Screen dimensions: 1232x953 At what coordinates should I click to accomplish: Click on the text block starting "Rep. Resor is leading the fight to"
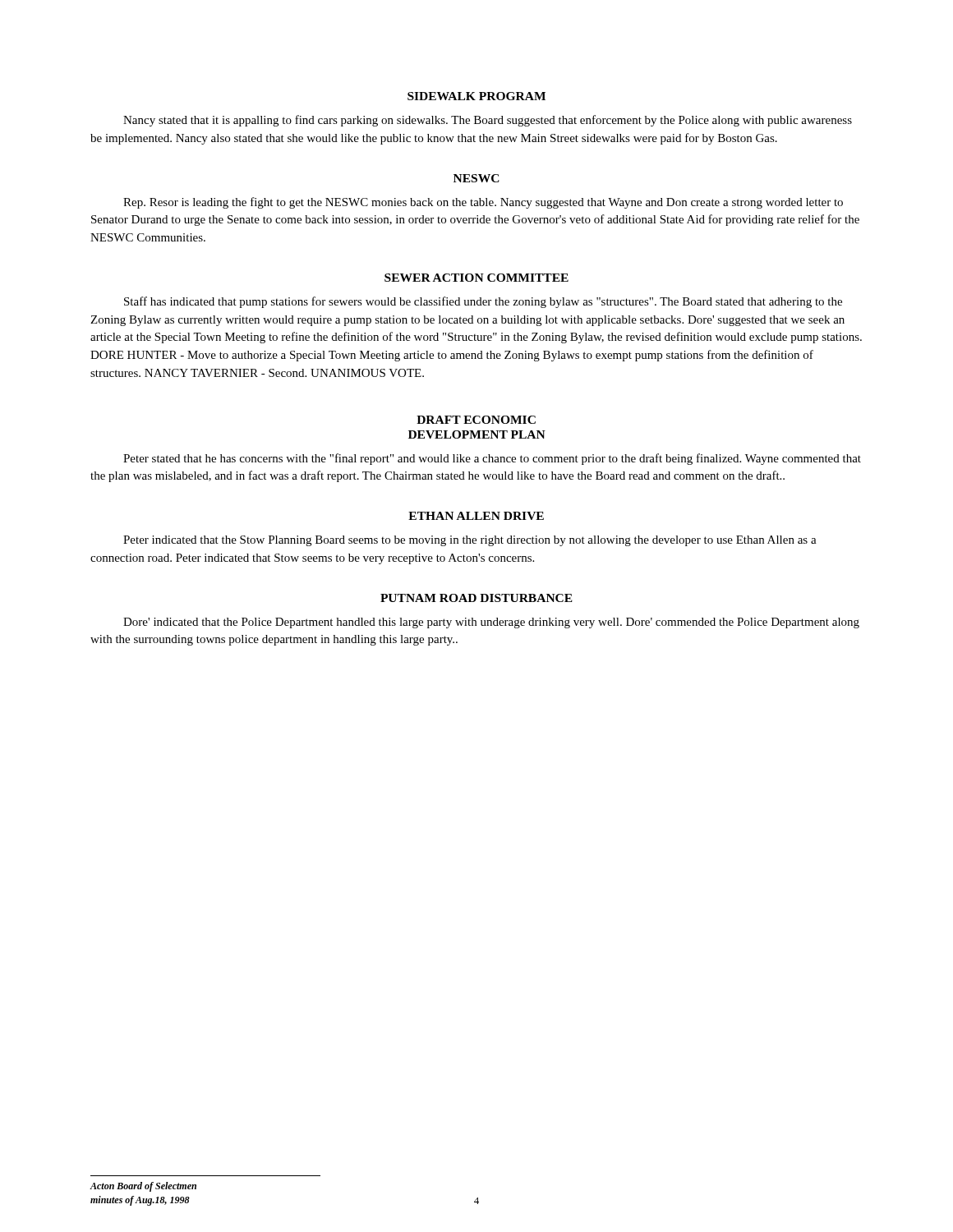(x=475, y=219)
